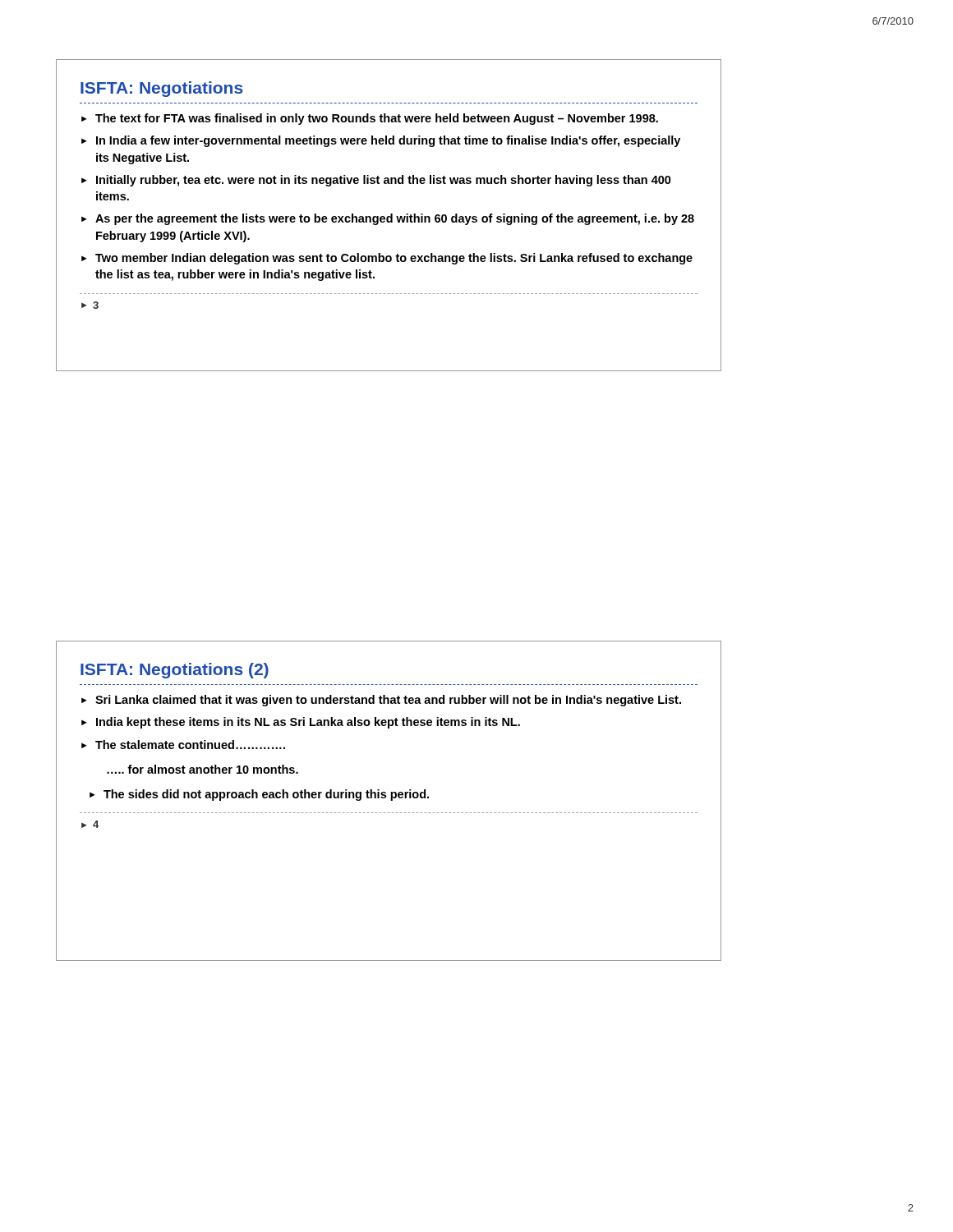953x1232 pixels.
Task: Locate the list item that says "► In India a few inter-governmental"
Action: coord(389,149)
